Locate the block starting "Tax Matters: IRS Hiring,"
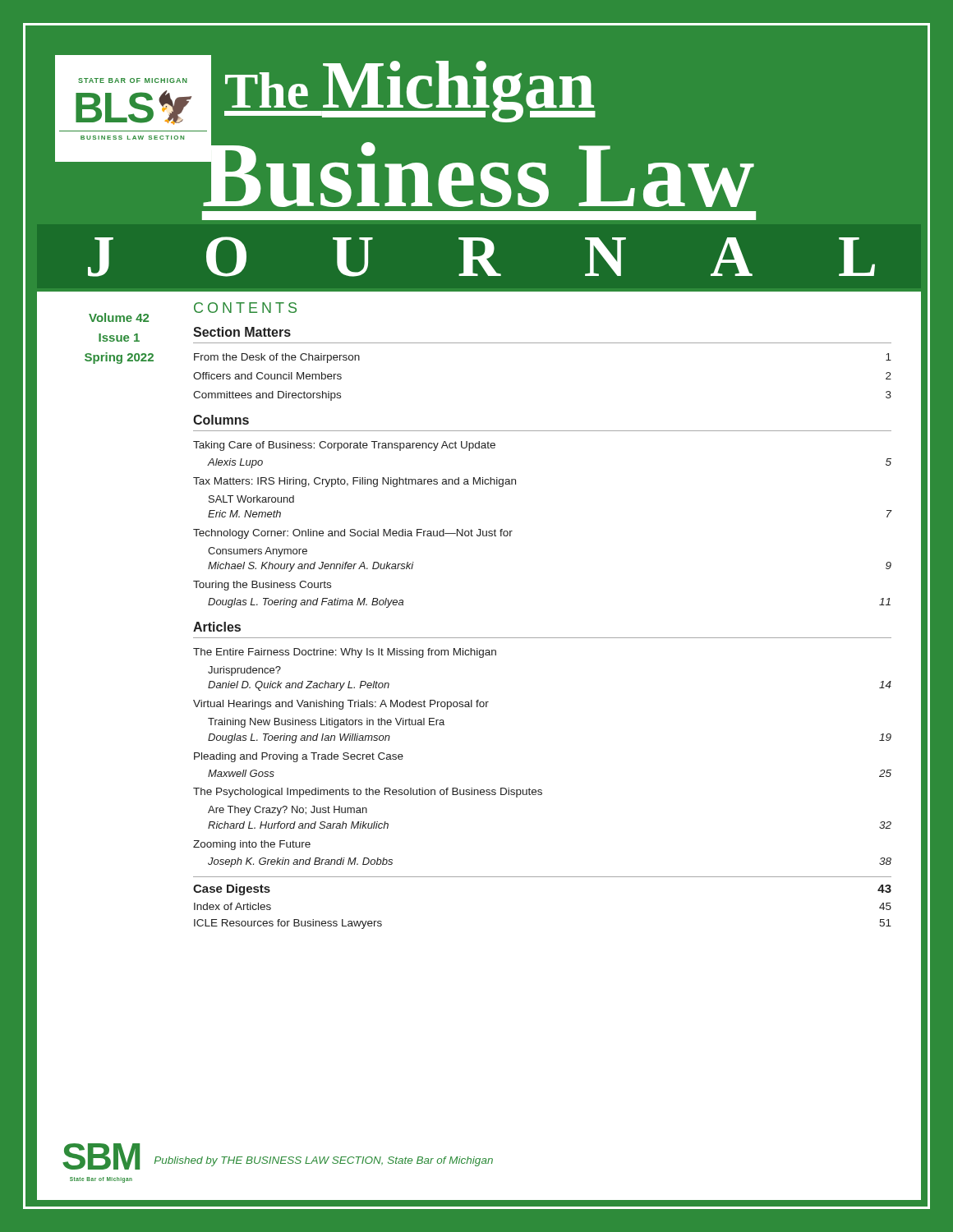The height and width of the screenshot is (1232, 953). pyautogui.click(x=354, y=482)
